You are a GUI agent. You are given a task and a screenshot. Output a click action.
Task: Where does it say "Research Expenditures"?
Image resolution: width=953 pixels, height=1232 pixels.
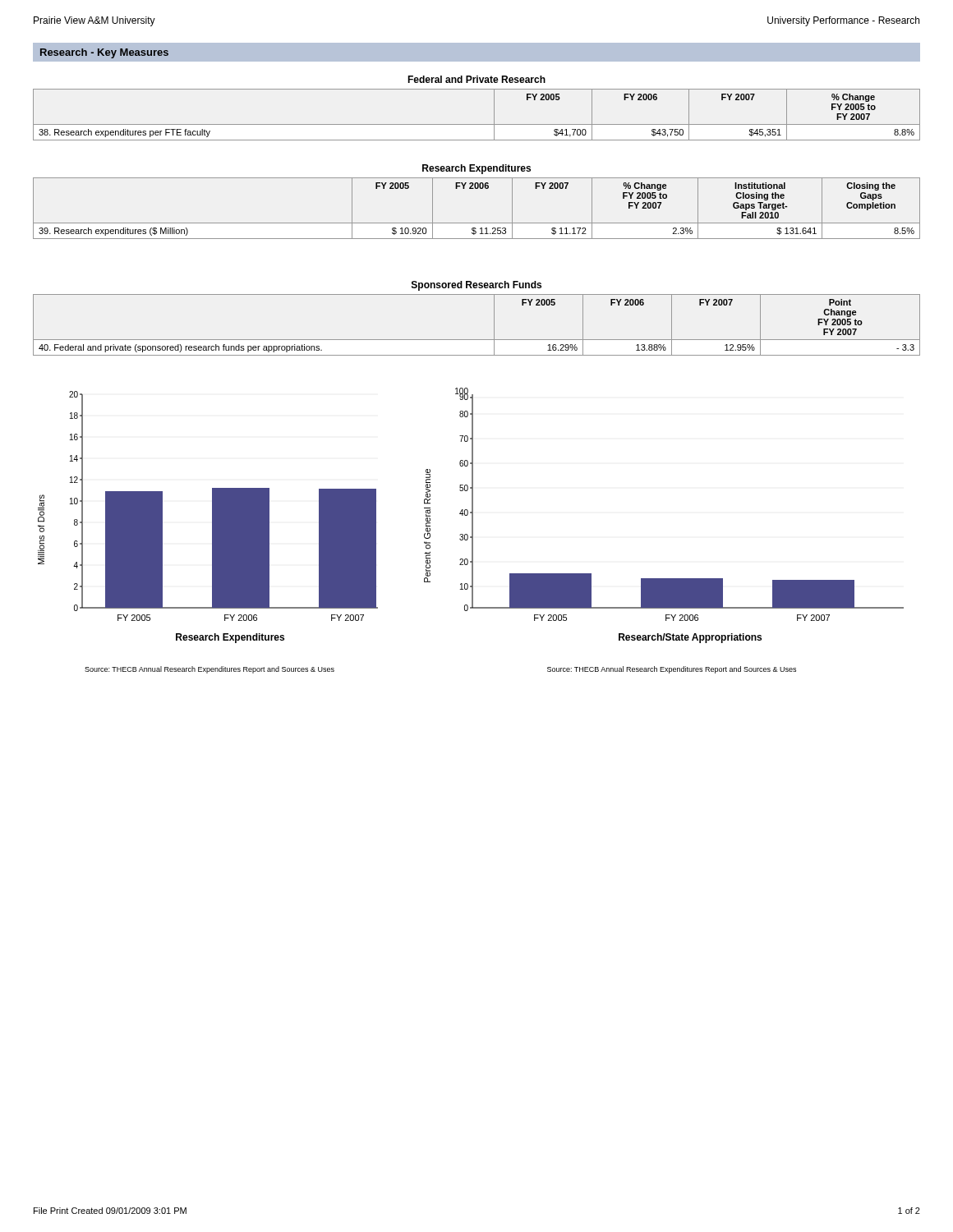click(x=476, y=168)
